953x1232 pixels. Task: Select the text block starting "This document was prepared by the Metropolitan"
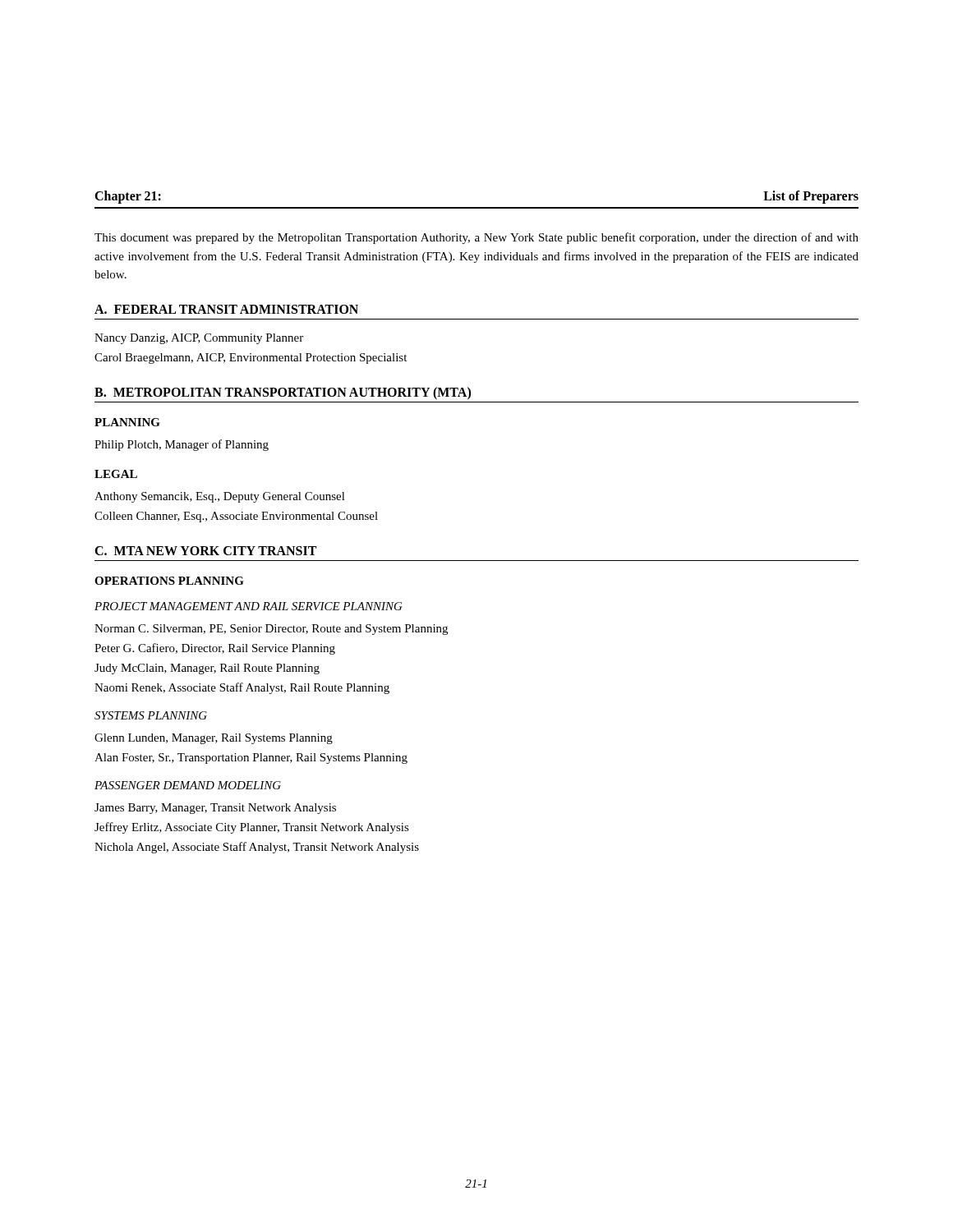(476, 256)
